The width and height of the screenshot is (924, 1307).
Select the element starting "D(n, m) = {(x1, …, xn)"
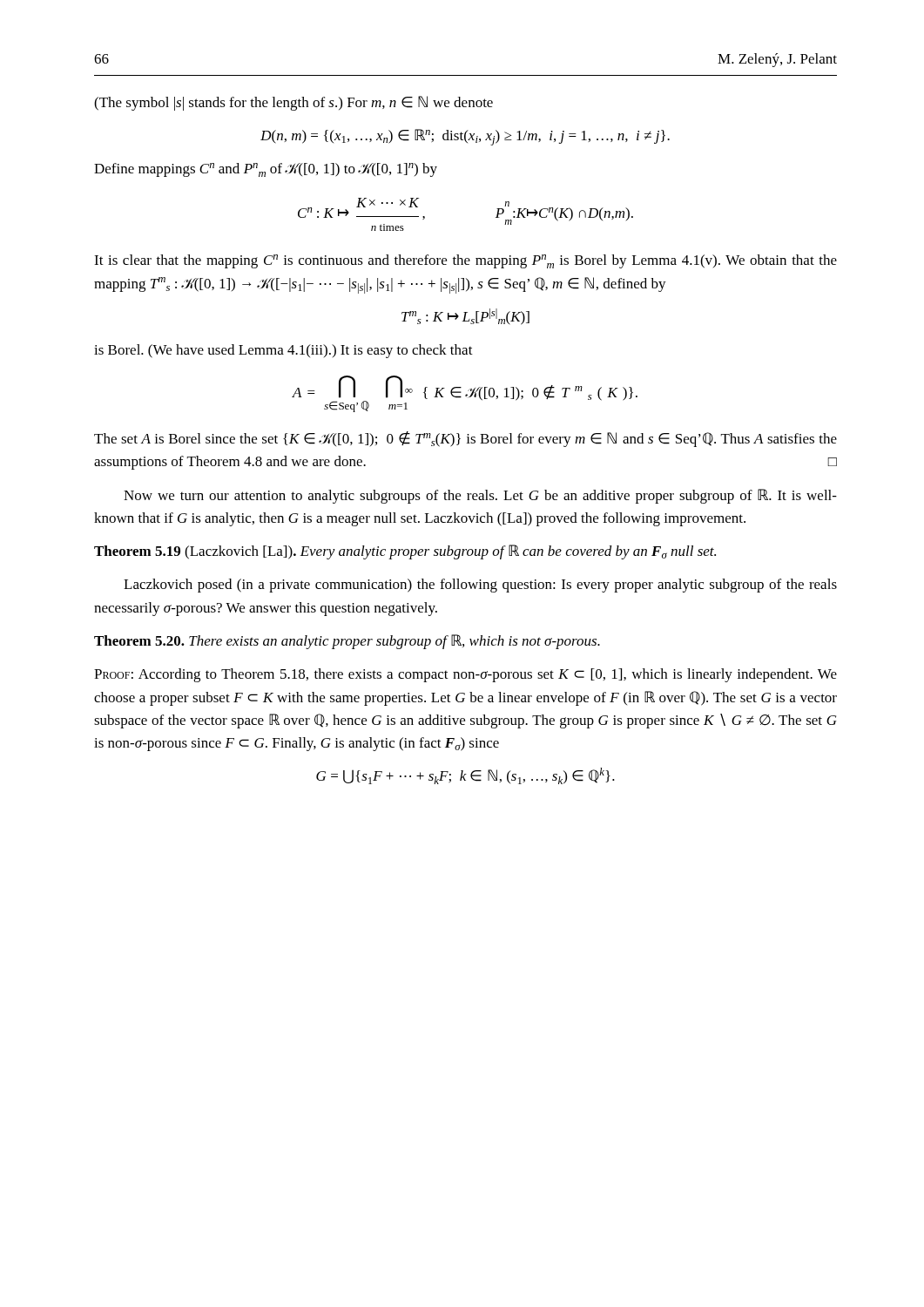pos(466,136)
